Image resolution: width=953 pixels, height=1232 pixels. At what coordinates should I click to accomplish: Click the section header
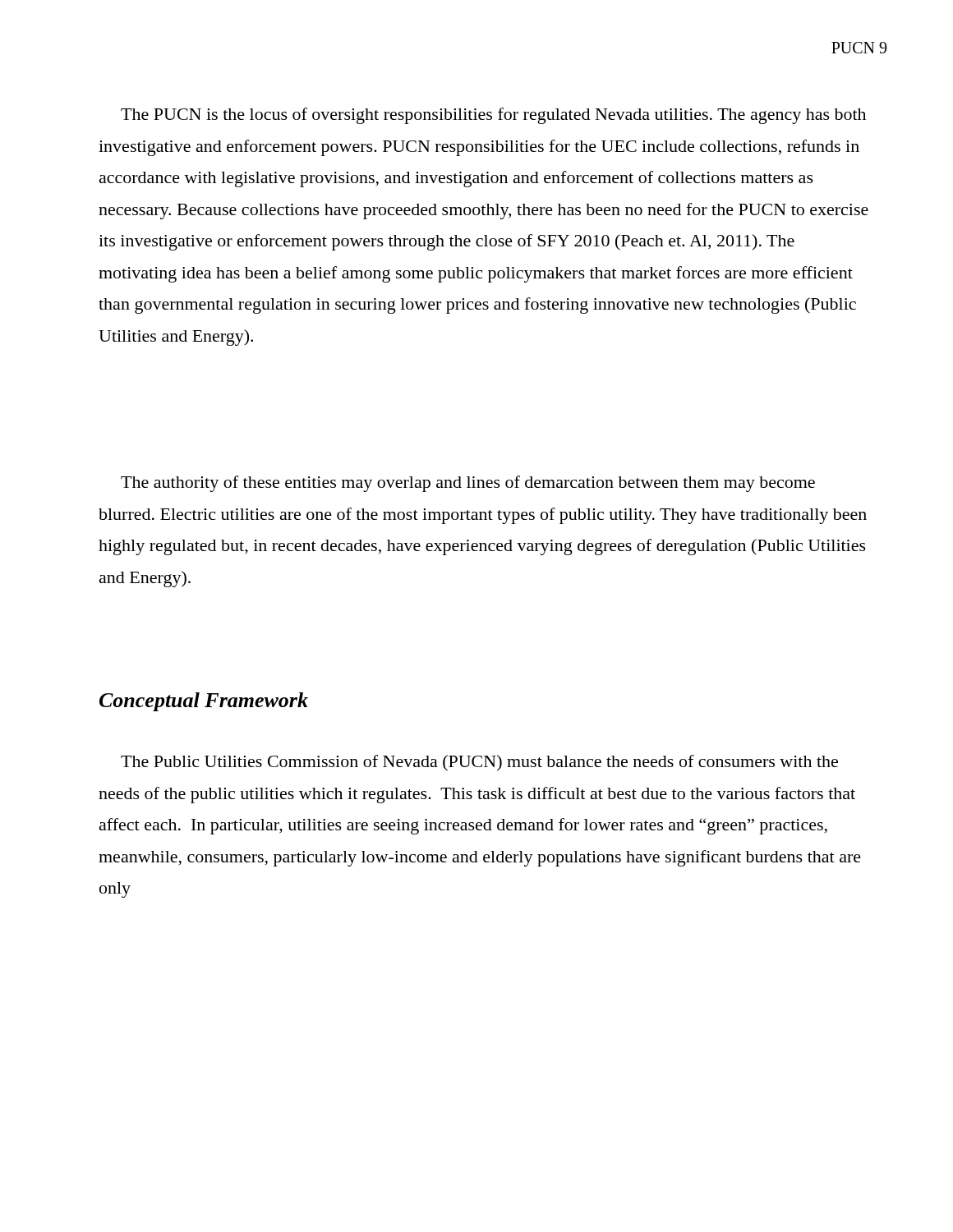click(x=203, y=700)
